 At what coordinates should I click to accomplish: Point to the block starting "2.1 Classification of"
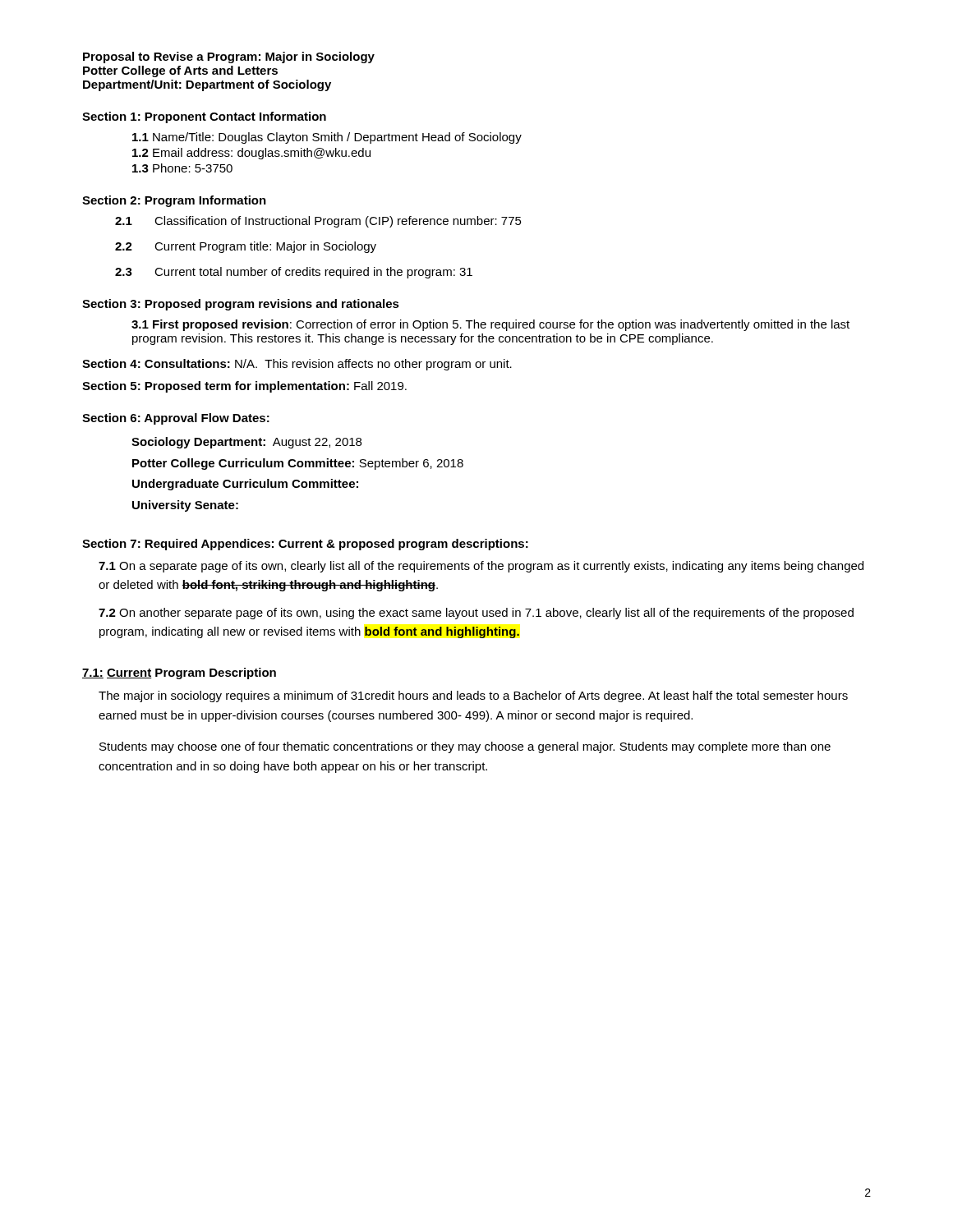click(493, 221)
